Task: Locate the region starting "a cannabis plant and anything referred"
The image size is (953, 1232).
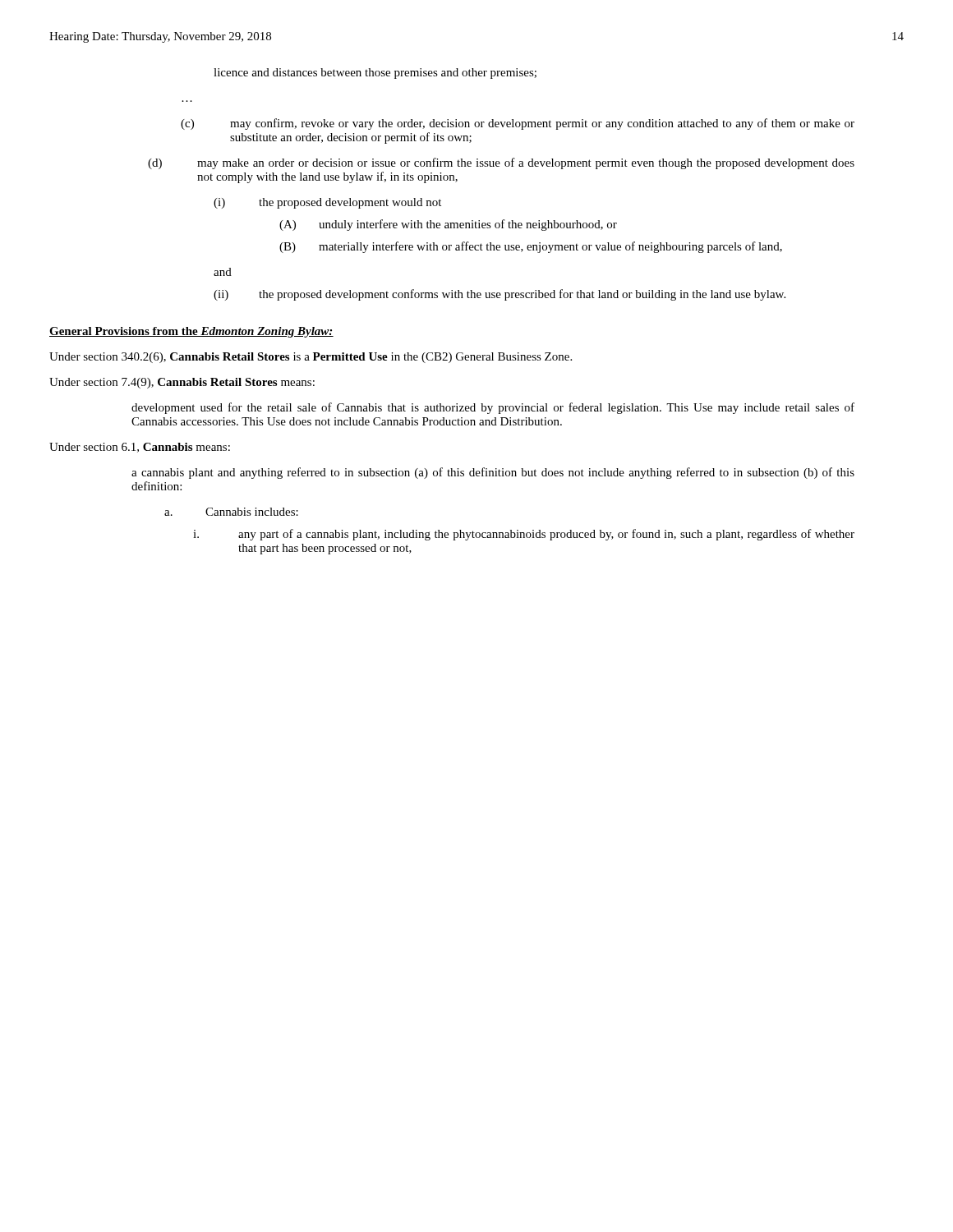Action: click(493, 479)
